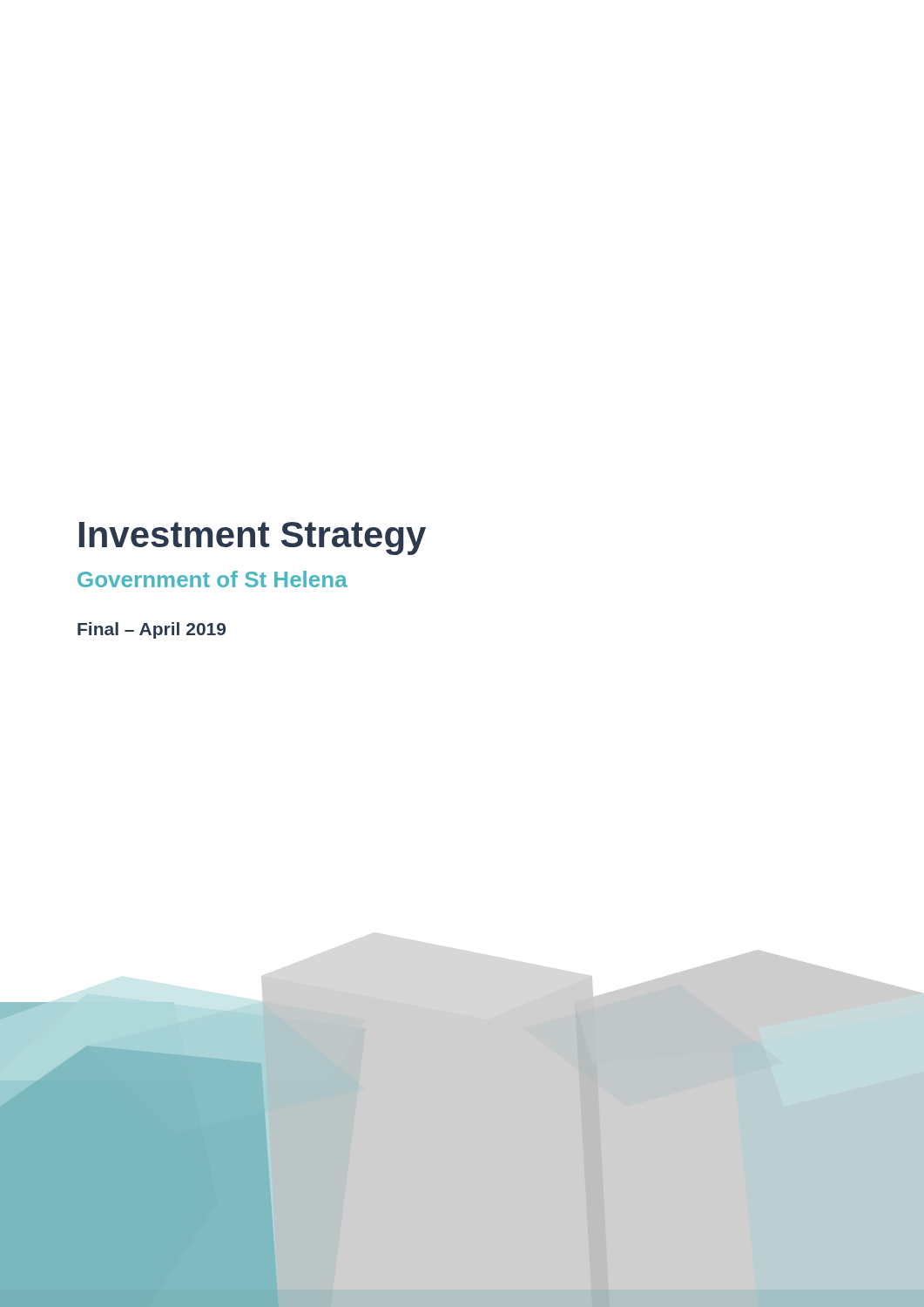Select the section header containing "Government of St Helena"
The height and width of the screenshot is (1307, 924).
coord(212,579)
